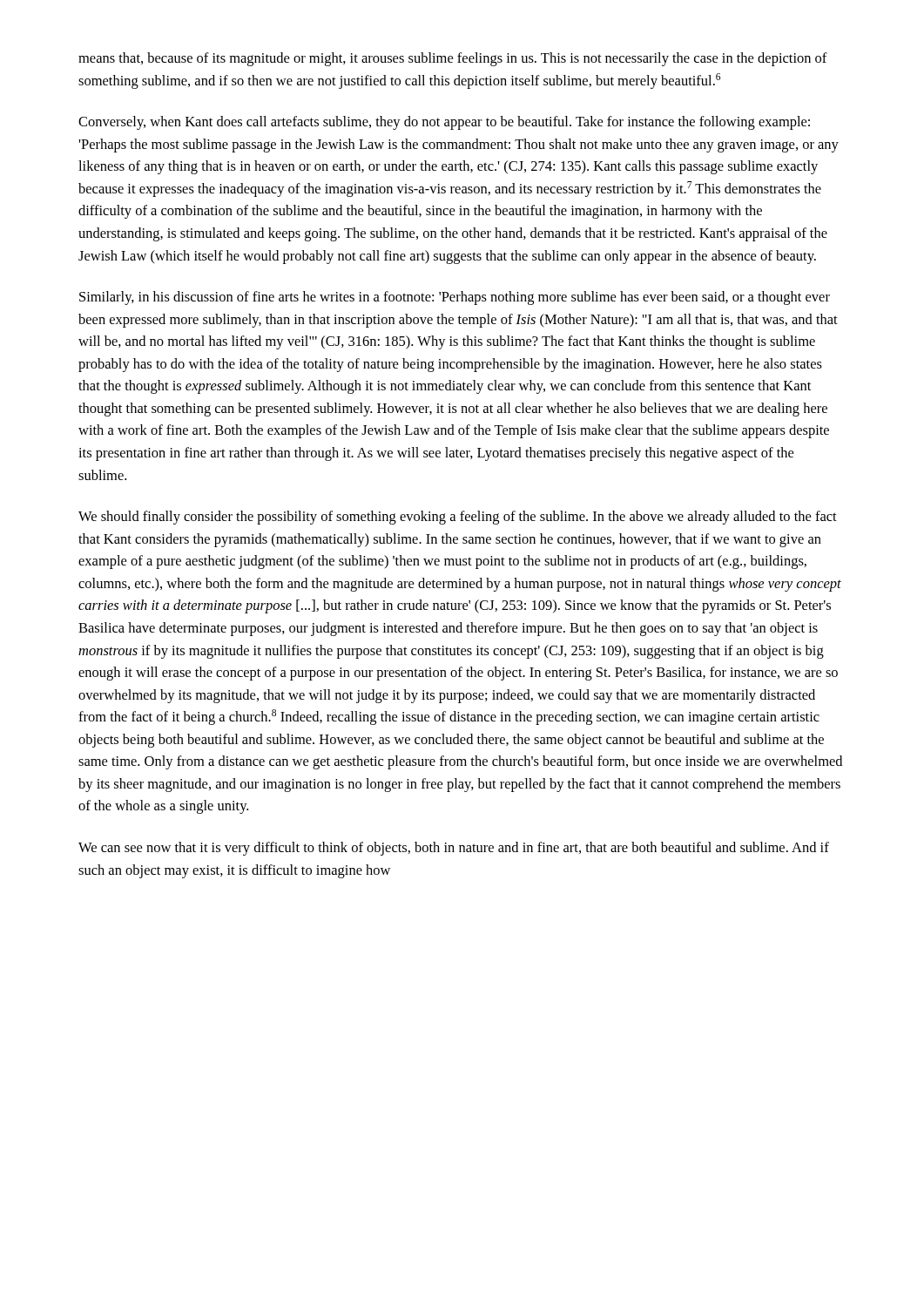
Task: Locate the text block that says "We can see"
Action: click(454, 859)
